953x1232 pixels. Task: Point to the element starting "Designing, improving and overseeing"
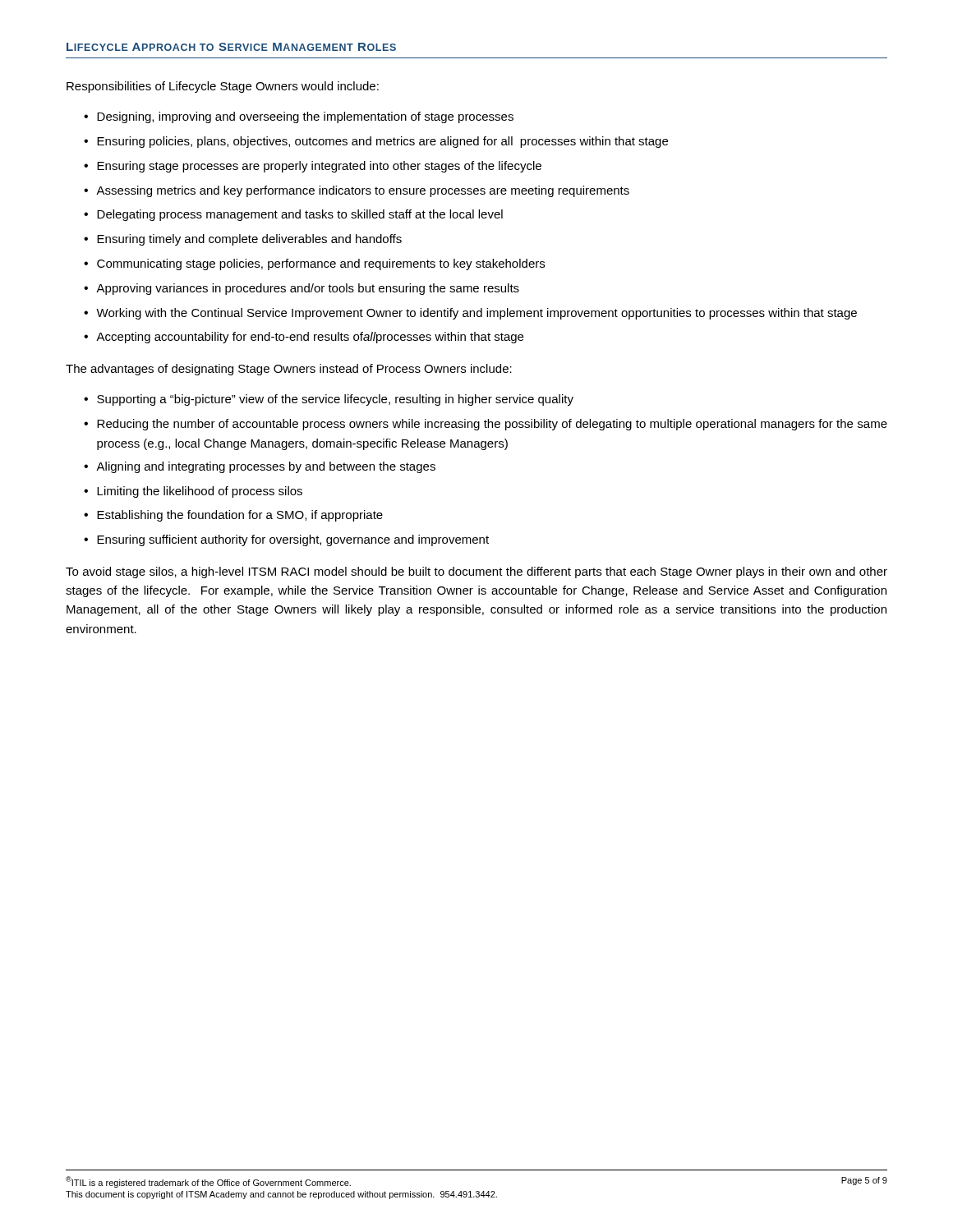(x=305, y=116)
